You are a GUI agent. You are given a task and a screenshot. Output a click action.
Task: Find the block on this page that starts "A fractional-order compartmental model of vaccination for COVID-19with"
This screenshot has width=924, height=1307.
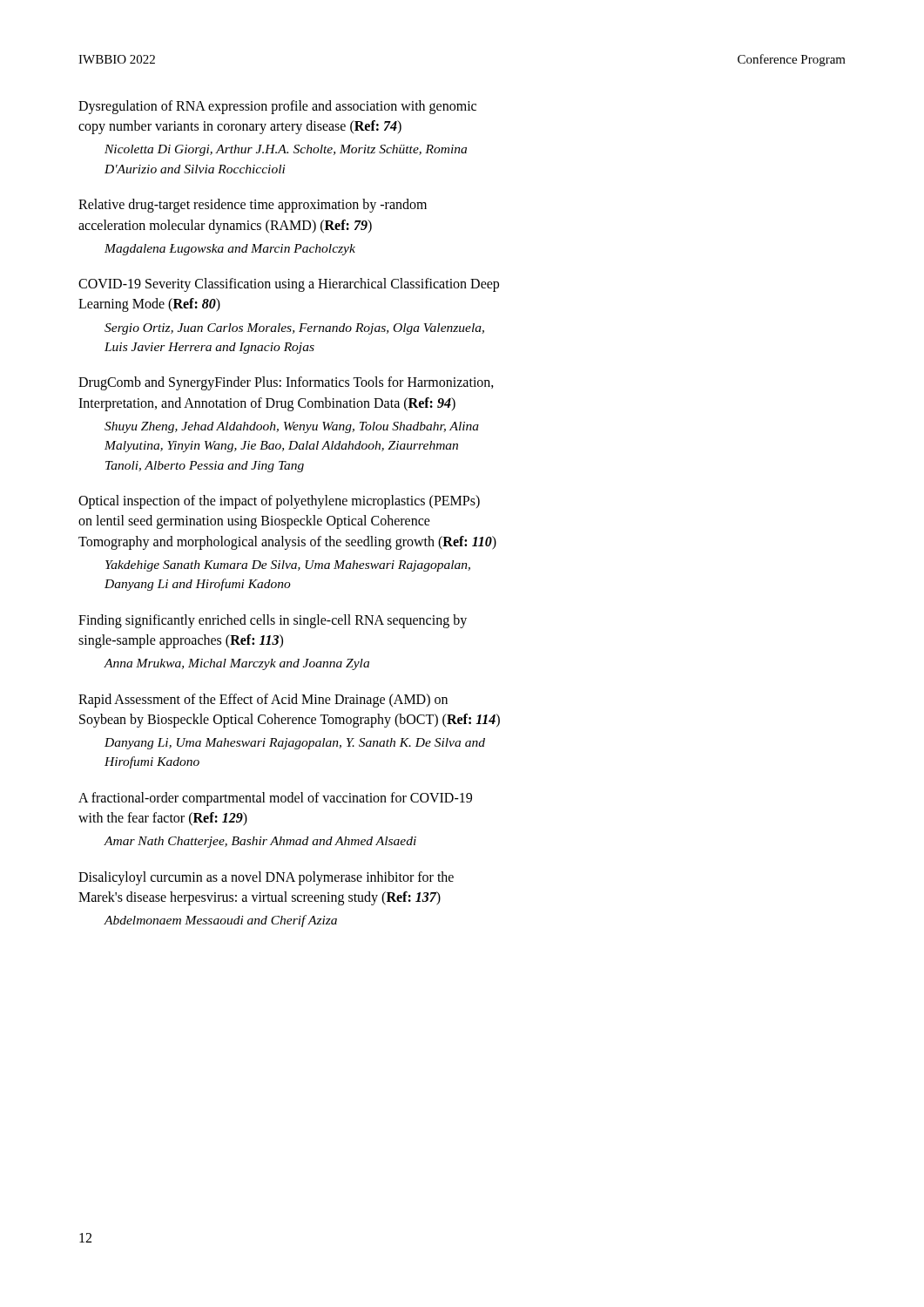pos(275,799)
